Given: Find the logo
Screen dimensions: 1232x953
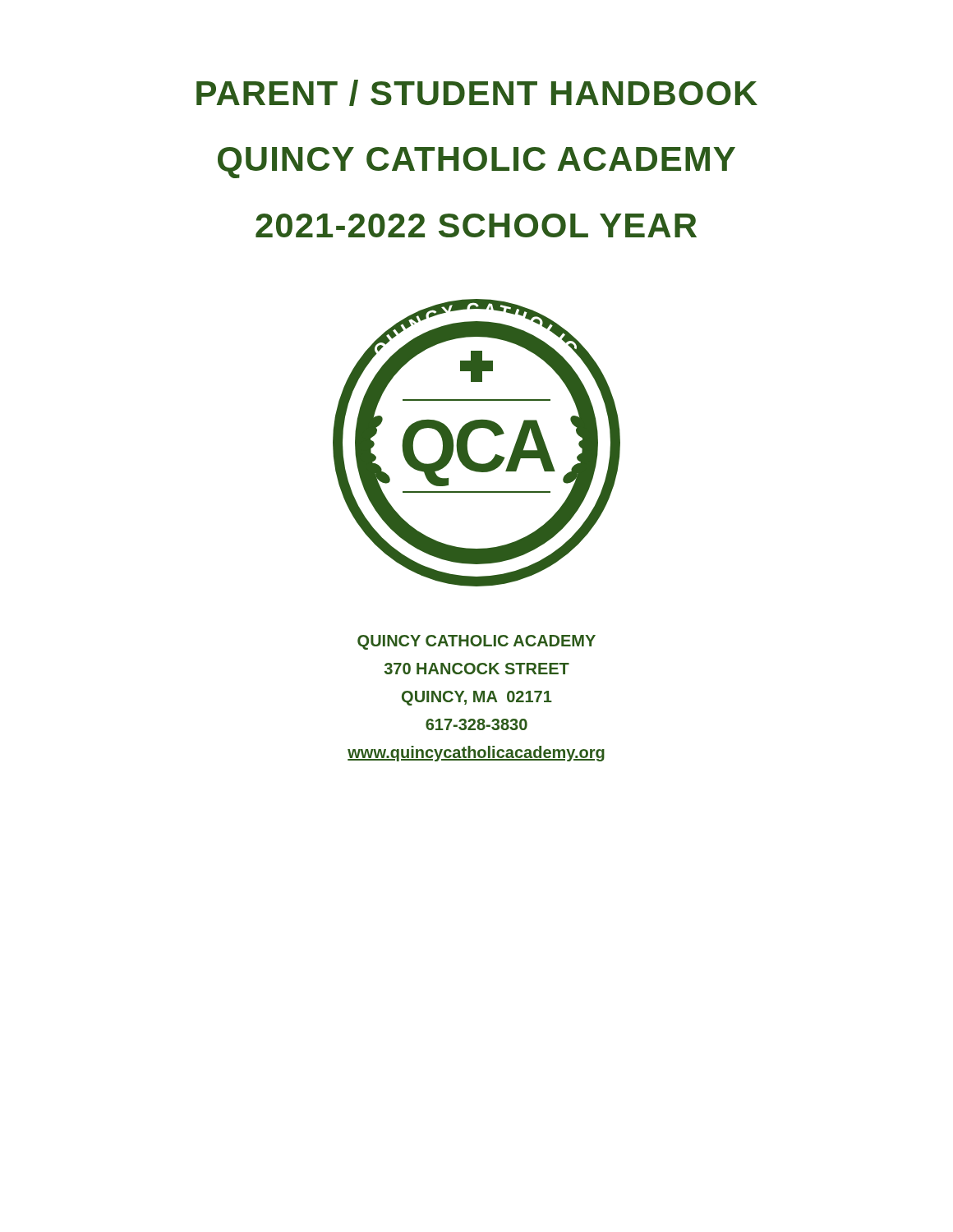Looking at the screenshot, I should (476, 443).
